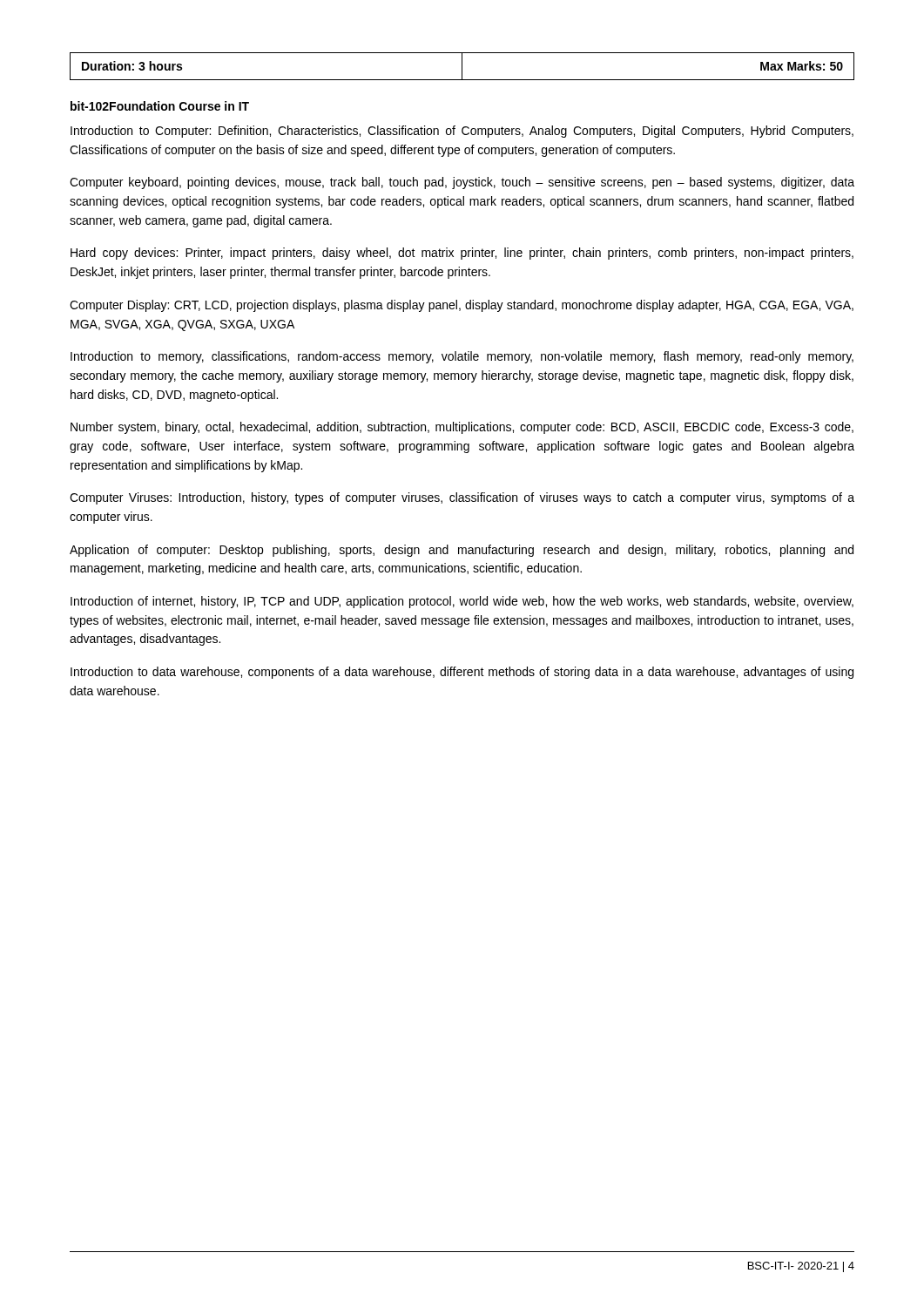This screenshot has width=924, height=1307.
Task: Find the text block starting "Application of computer: Desktop publishing, sports, design and"
Action: 462,559
